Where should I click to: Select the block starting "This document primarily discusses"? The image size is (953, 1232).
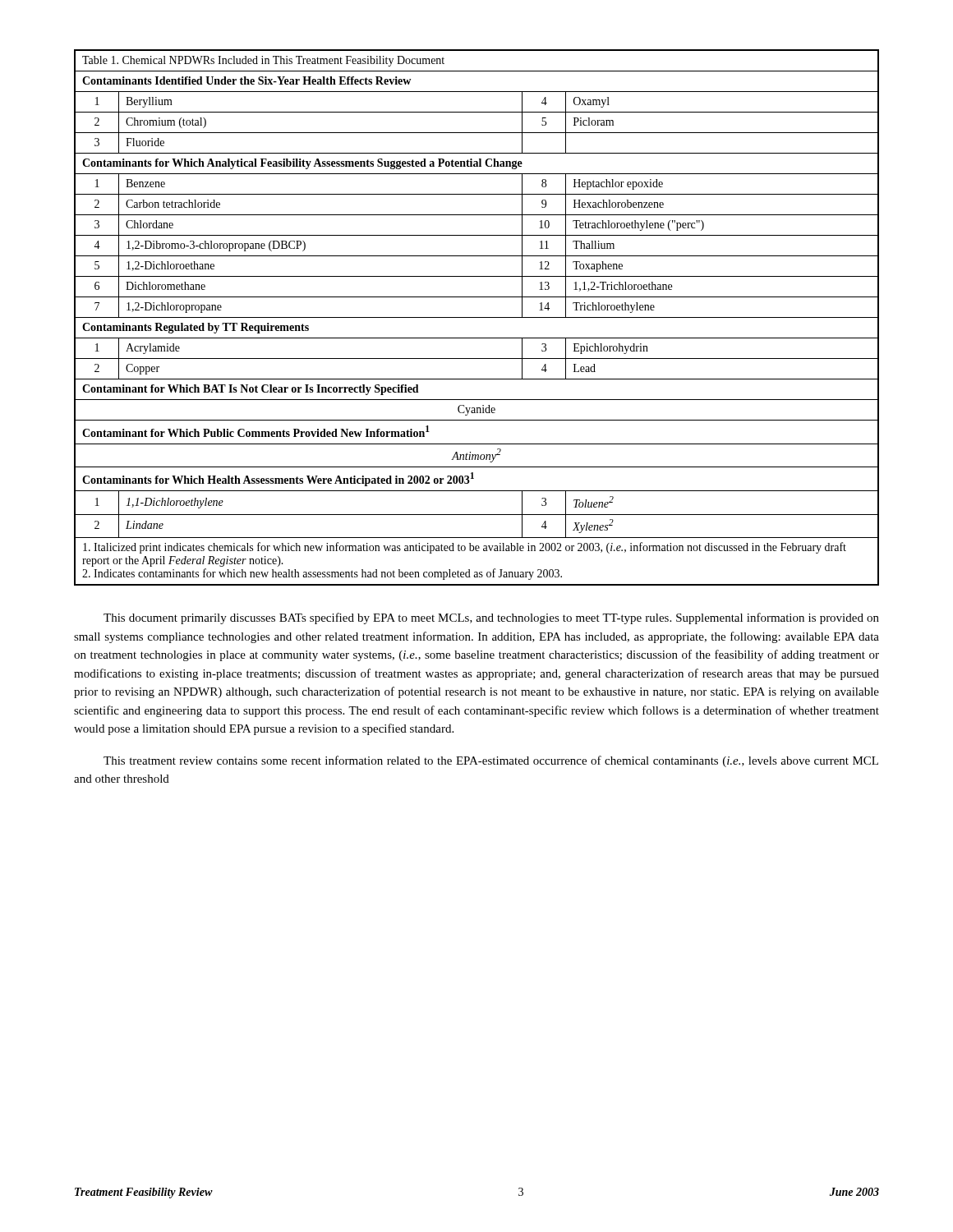coord(476,673)
